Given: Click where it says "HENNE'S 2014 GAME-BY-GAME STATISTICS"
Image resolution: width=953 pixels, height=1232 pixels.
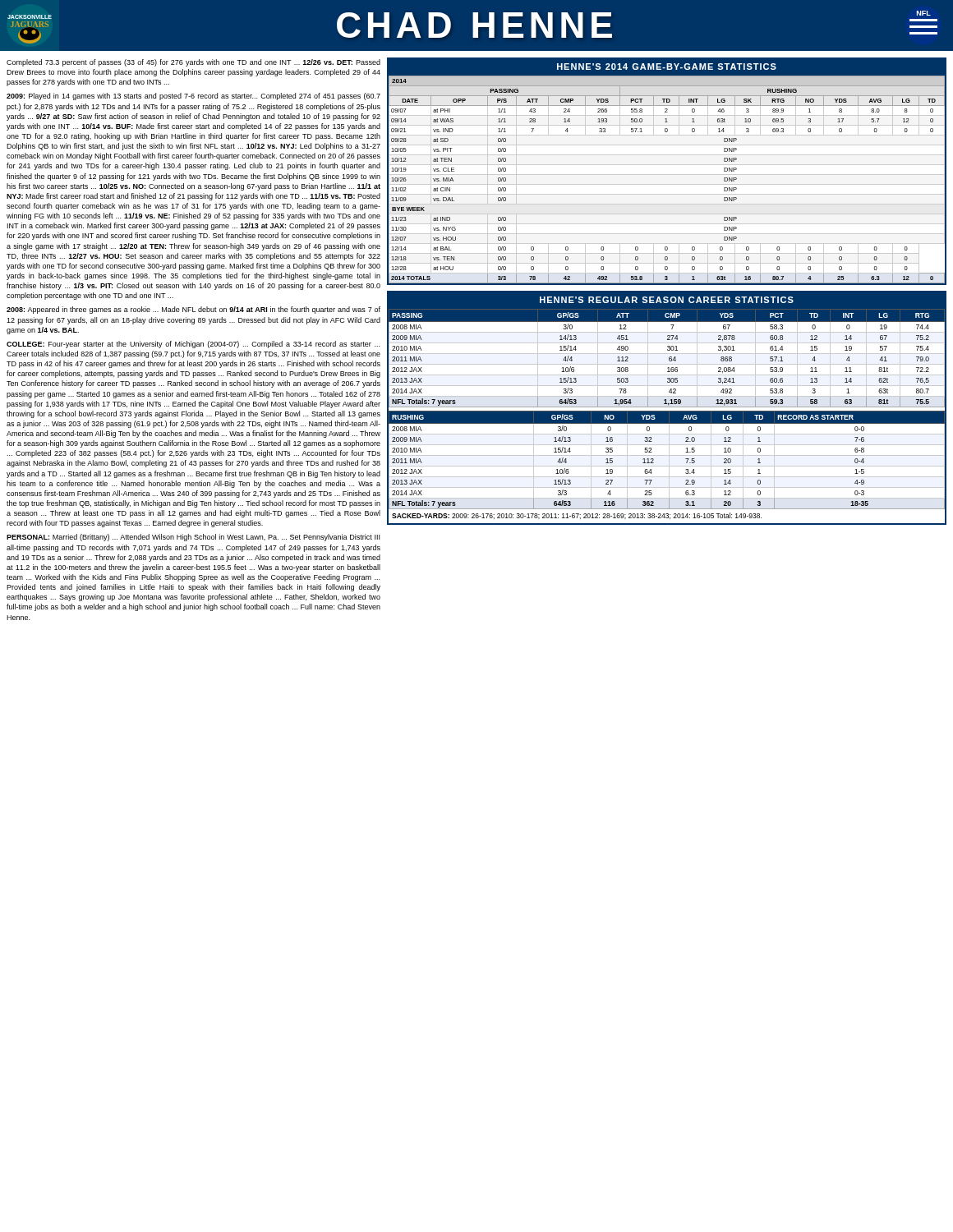Looking at the screenshot, I should (667, 67).
